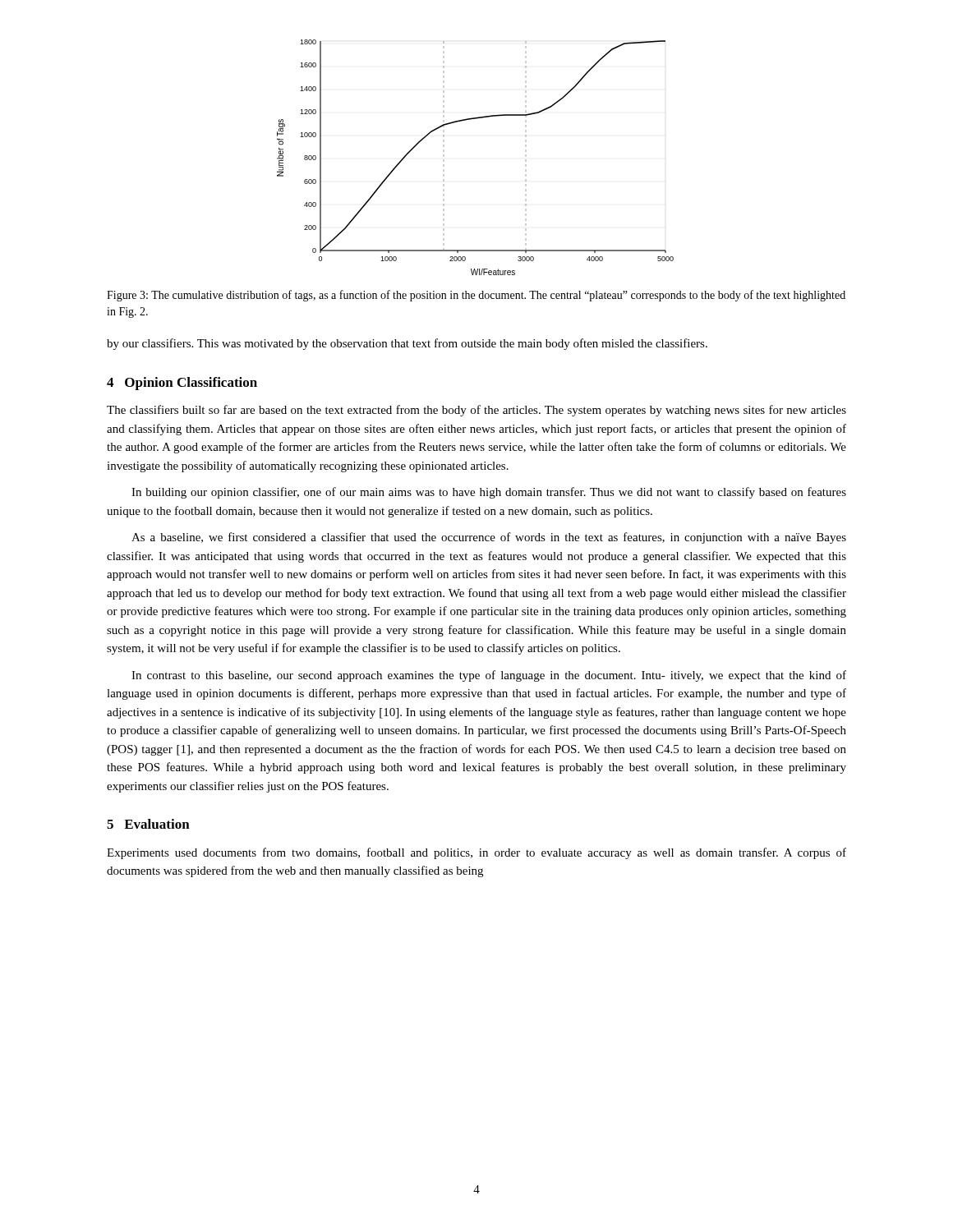953x1232 pixels.
Task: Select the passage starting "As a baseline, we first considered a classifier"
Action: point(476,593)
